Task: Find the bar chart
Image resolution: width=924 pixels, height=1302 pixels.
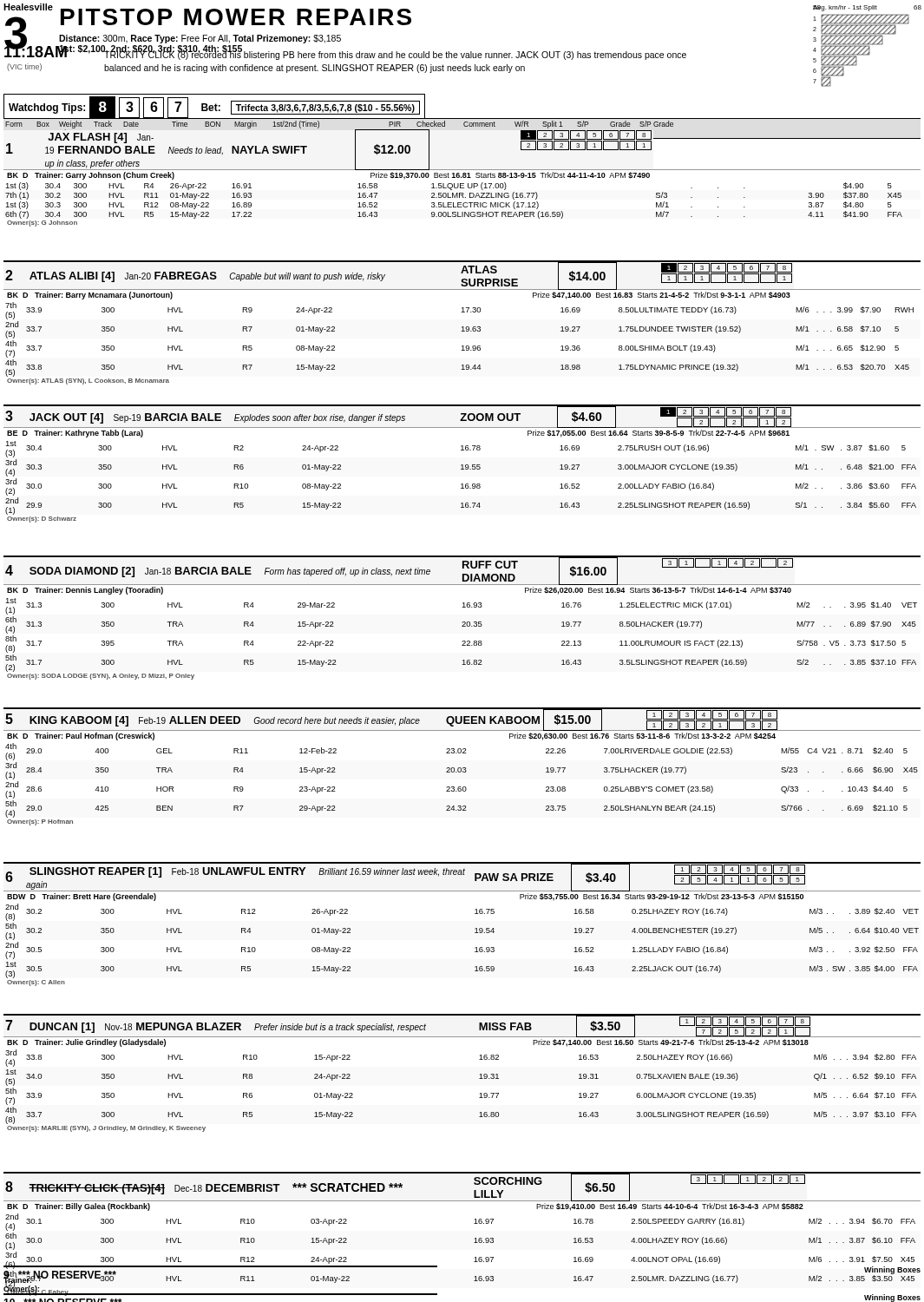Action: (867, 45)
